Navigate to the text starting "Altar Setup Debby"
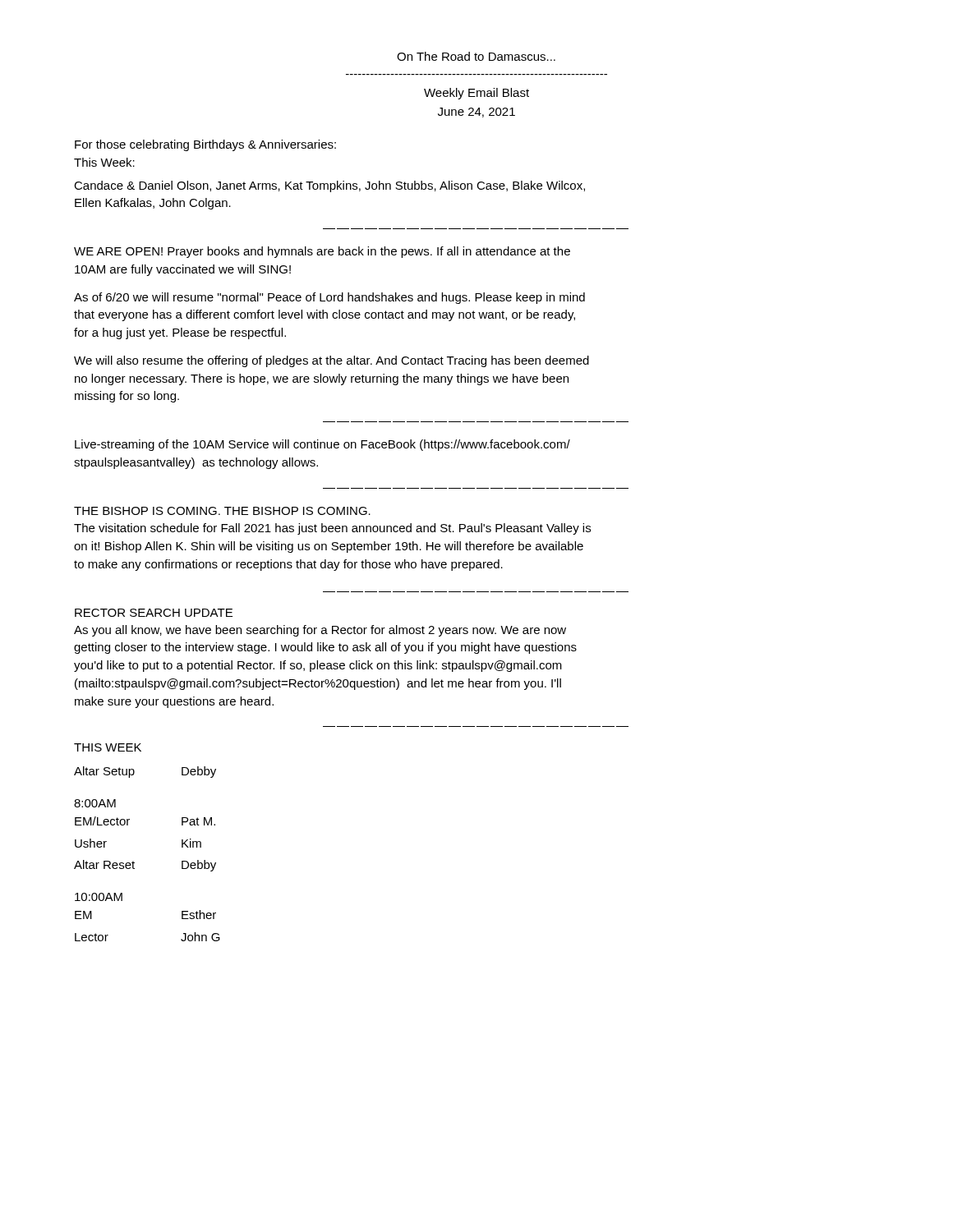Screen dimensions: 1232x953 tap(115, 772)
